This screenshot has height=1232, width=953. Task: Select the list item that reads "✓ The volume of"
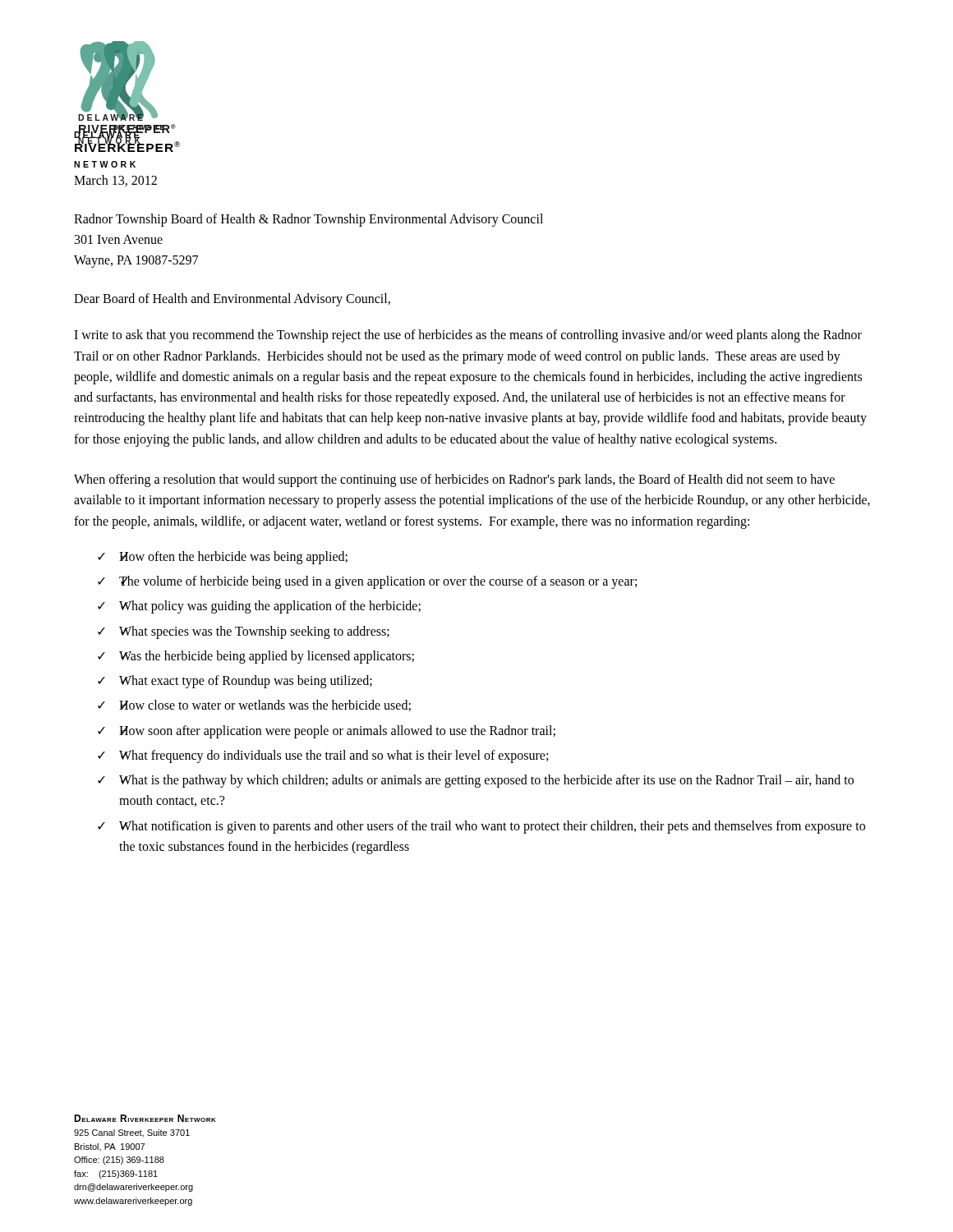pos(378,581)
